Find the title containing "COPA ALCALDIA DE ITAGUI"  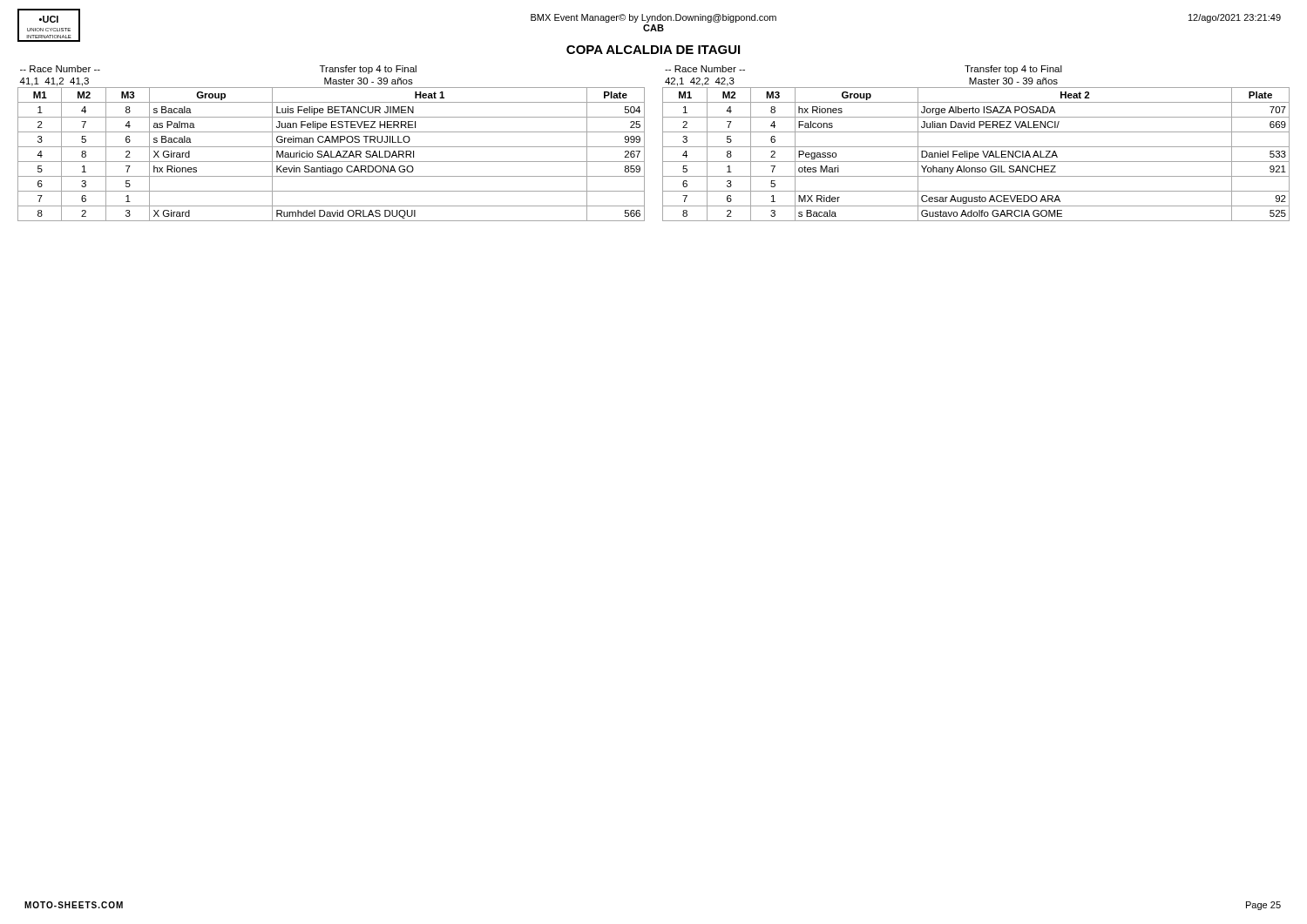[654, 49]
